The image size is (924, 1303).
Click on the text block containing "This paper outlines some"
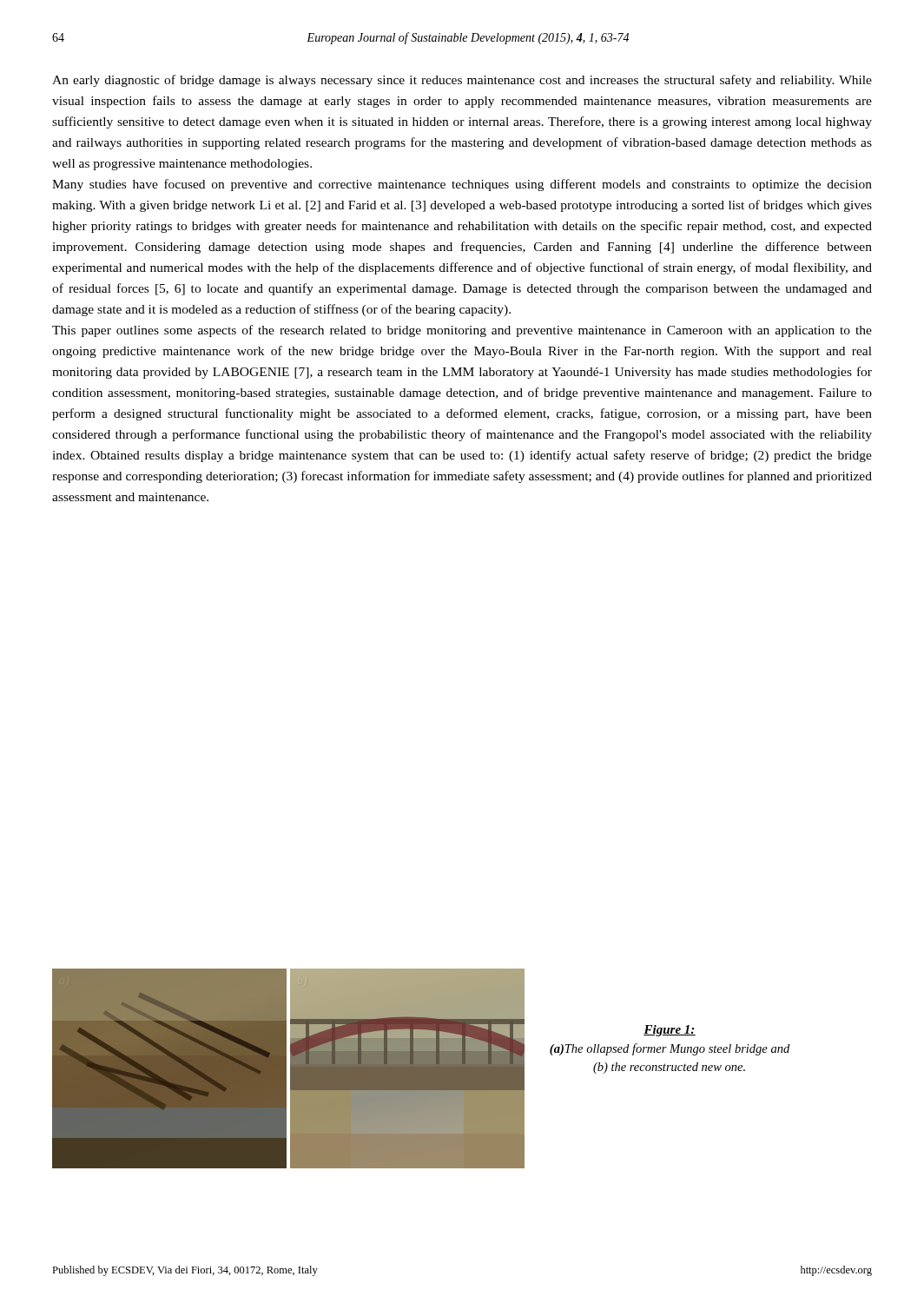tap(462, 414)
